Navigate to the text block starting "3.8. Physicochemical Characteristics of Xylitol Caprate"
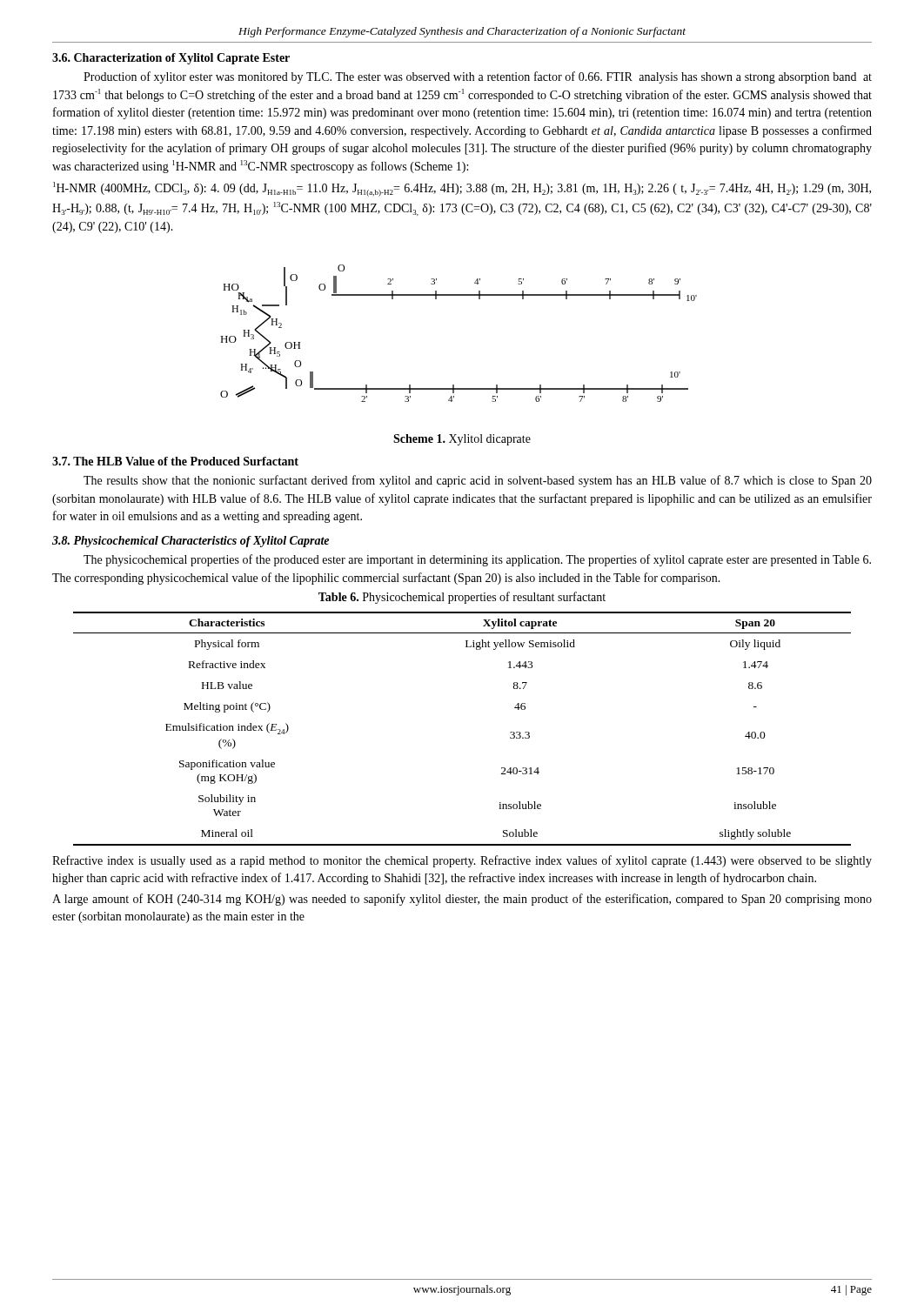This screenshot has width=924, height=1305. [191, 541]
